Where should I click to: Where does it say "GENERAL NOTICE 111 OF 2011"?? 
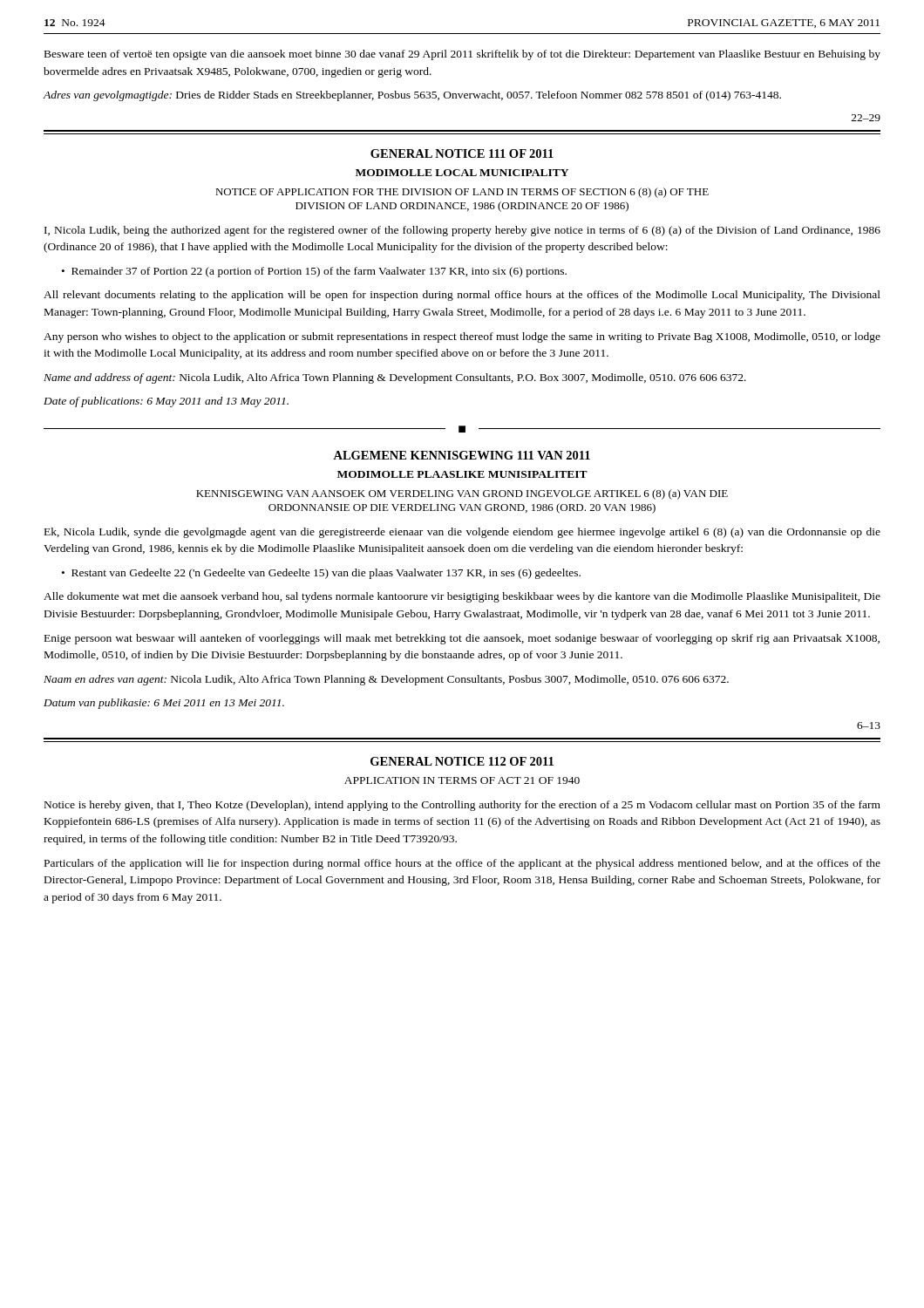pyautogui.click(x=462, y=153)
